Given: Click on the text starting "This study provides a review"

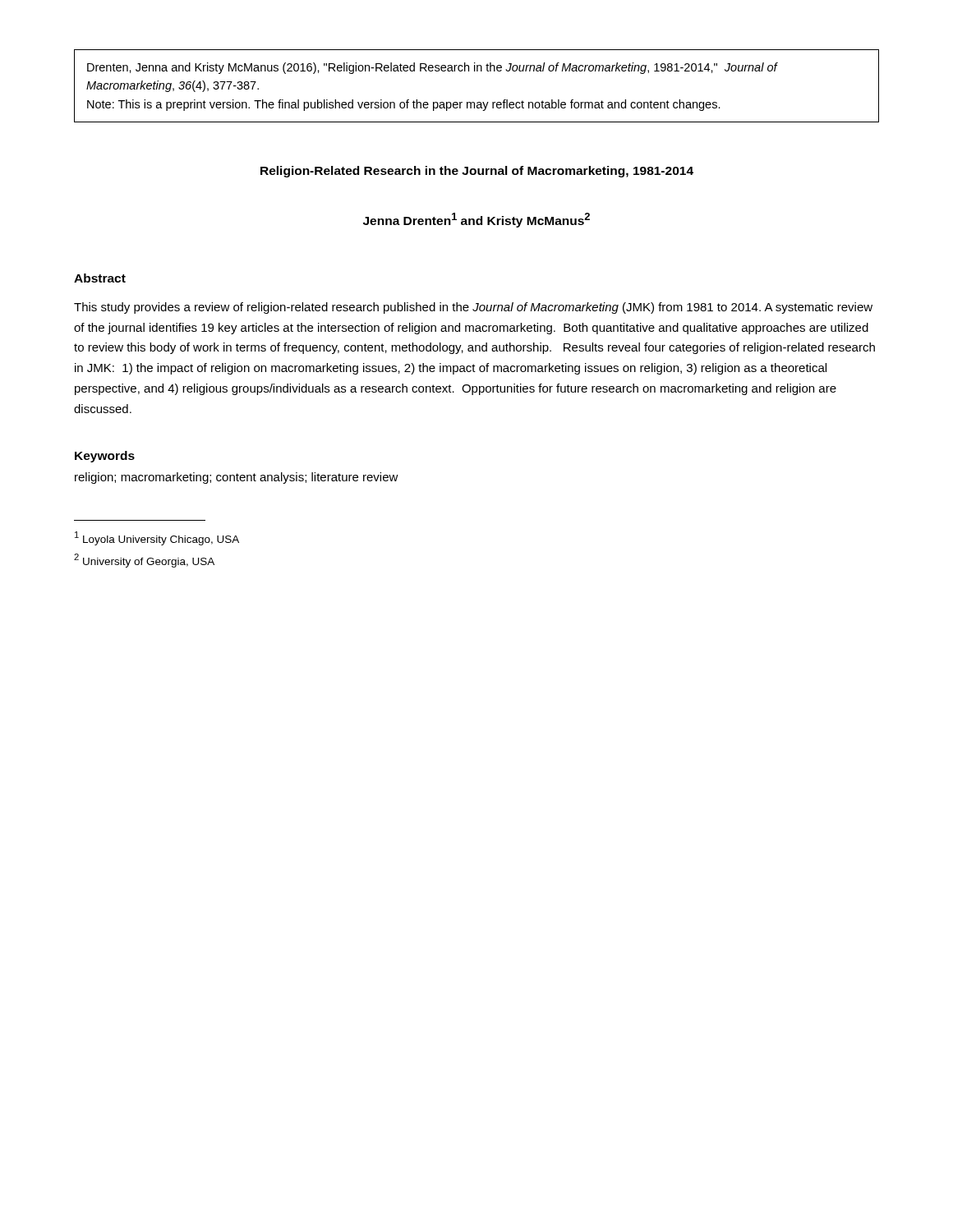Looking at the screenshot, I should click(475, 358).
